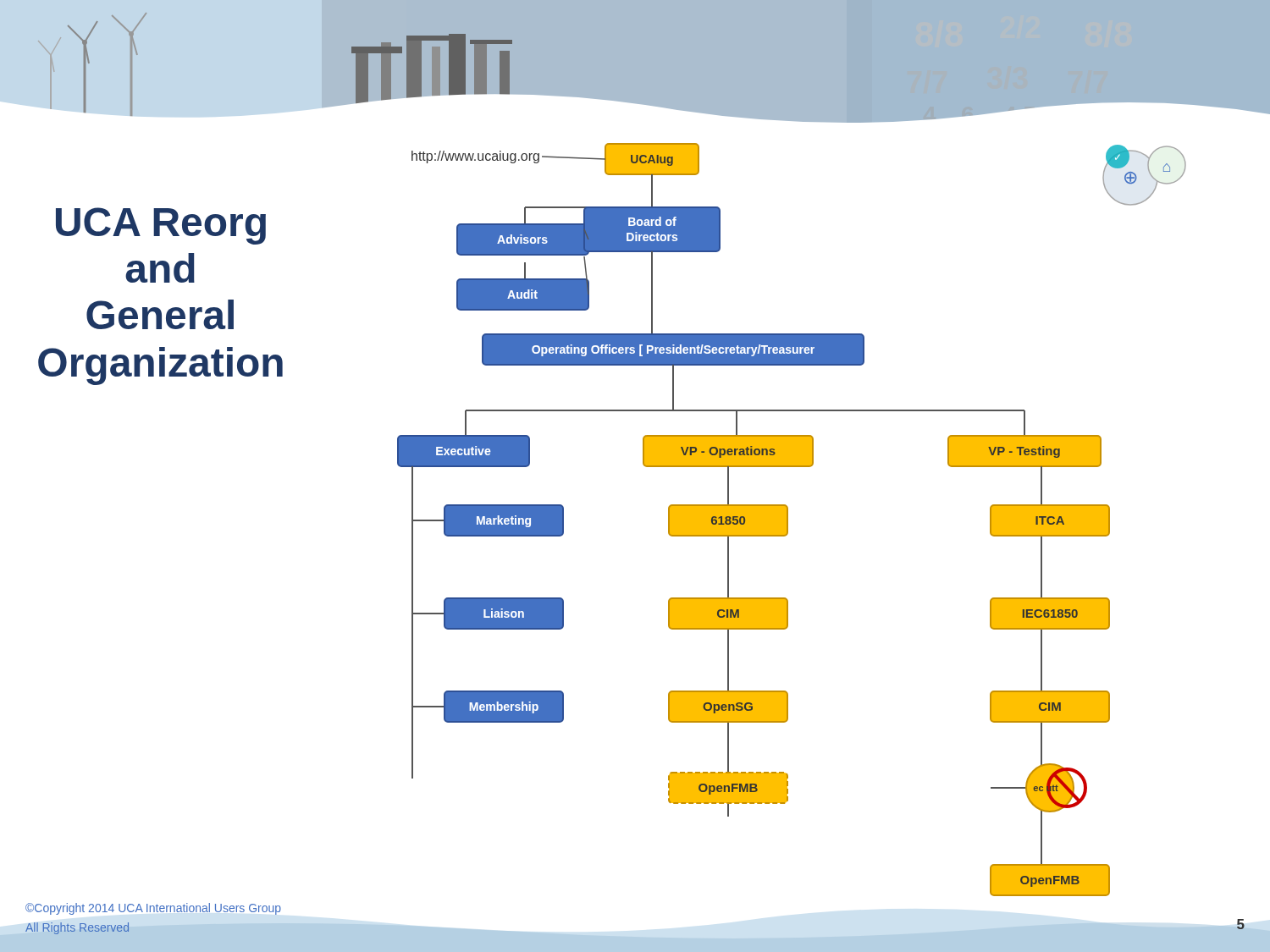Select the photo

pos(635,66)
